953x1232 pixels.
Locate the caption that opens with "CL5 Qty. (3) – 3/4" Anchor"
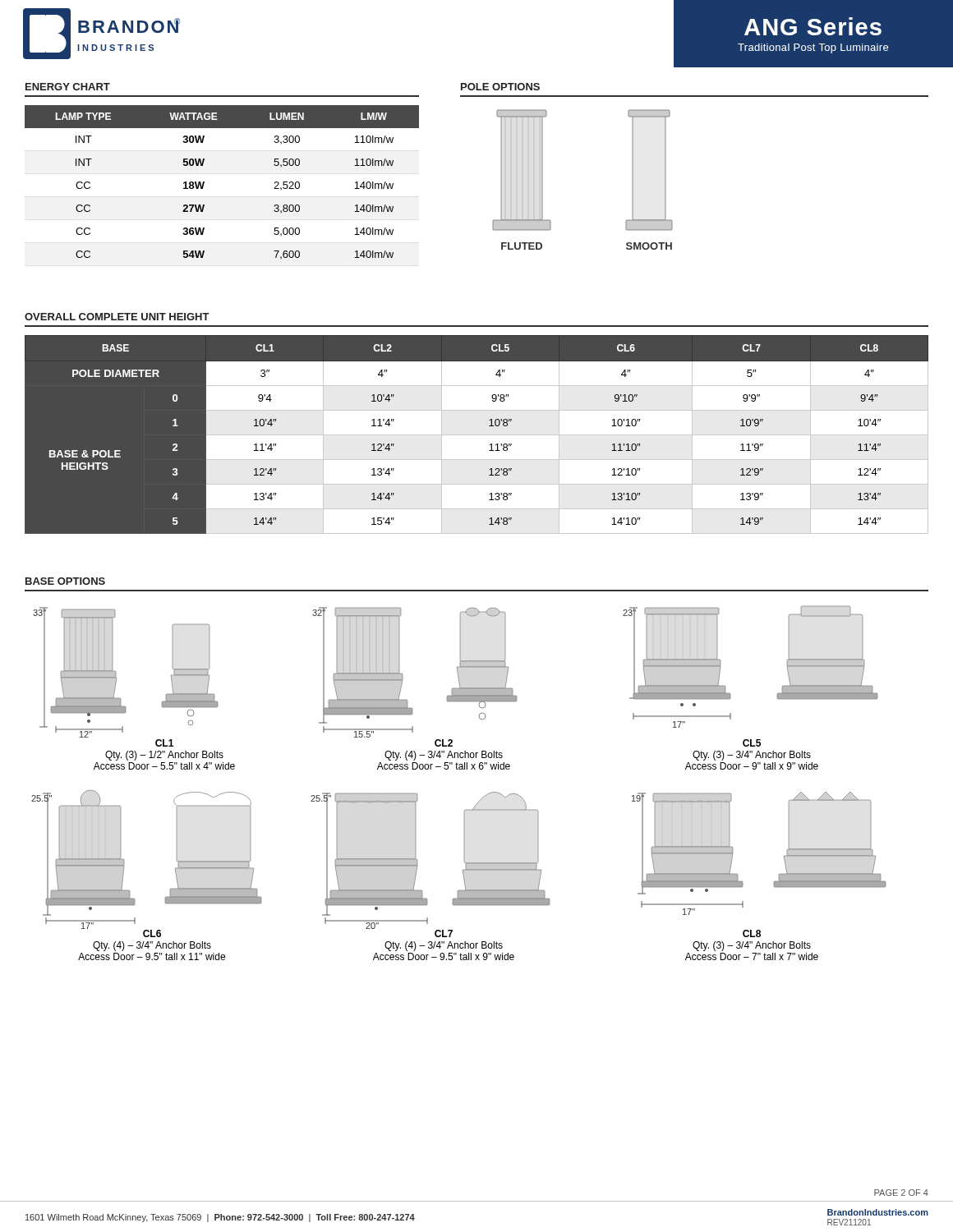(x=752, y=755)
